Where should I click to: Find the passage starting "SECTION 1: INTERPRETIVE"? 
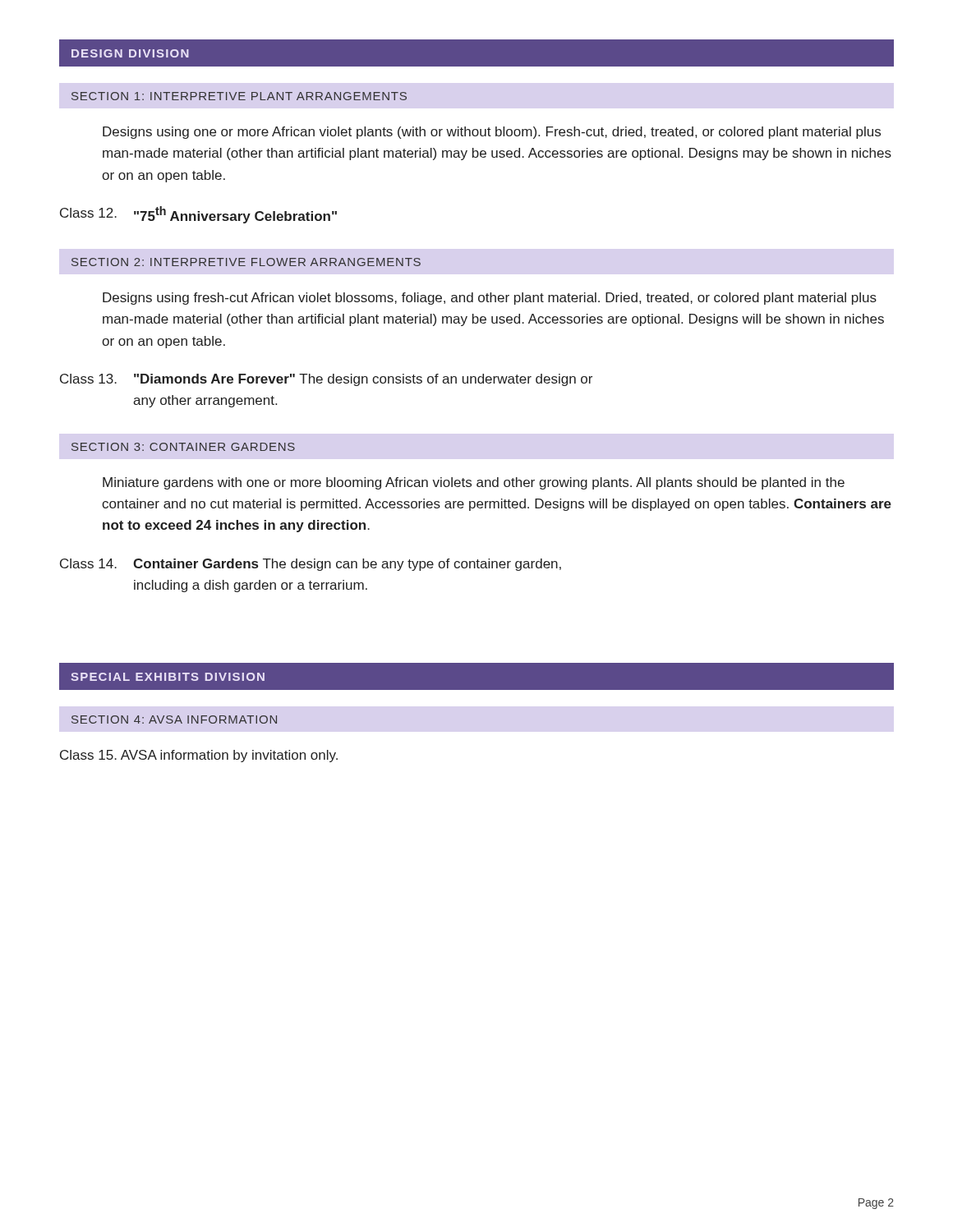(239, 96)
